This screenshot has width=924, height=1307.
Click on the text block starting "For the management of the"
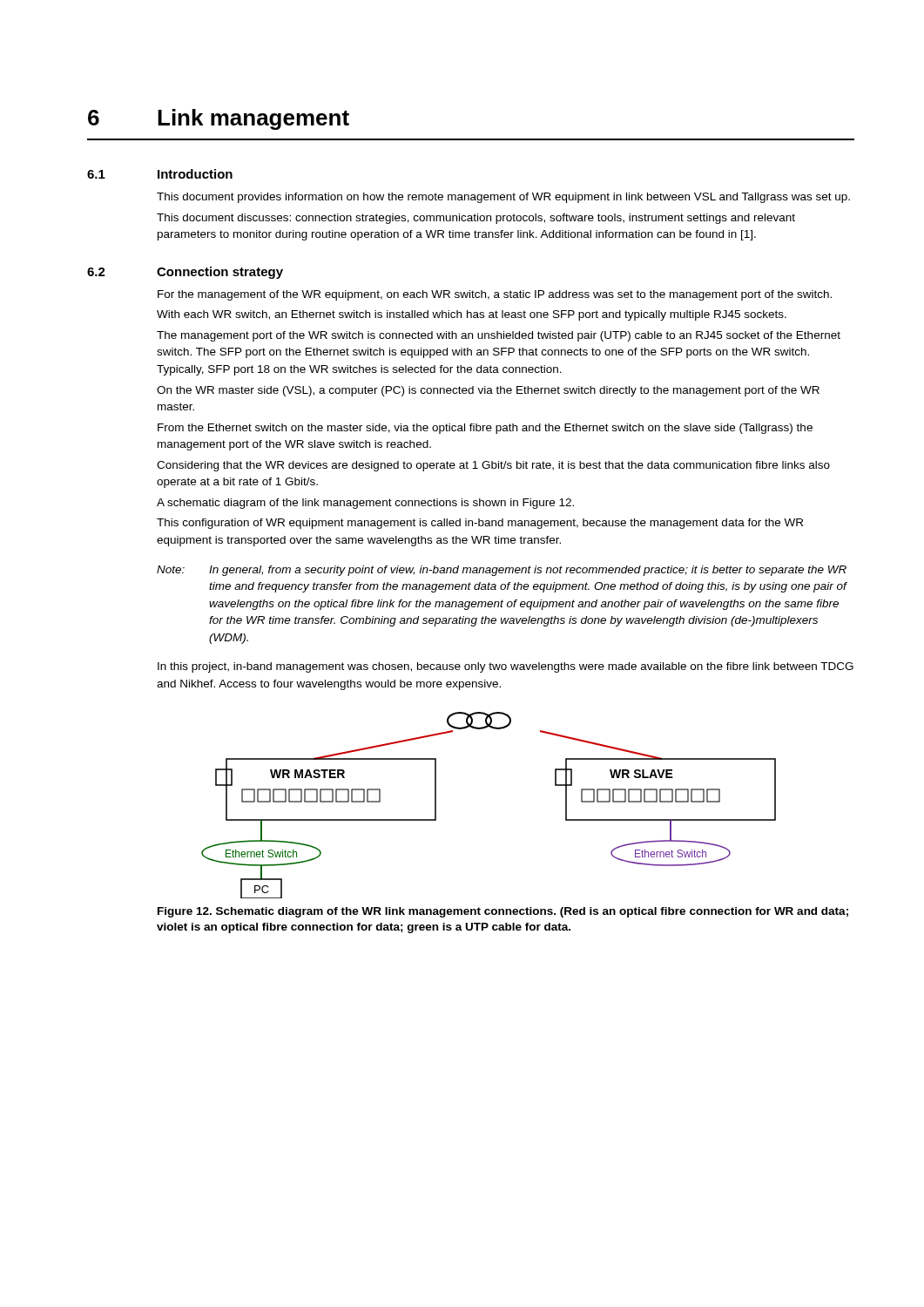(x=506, y=294)
